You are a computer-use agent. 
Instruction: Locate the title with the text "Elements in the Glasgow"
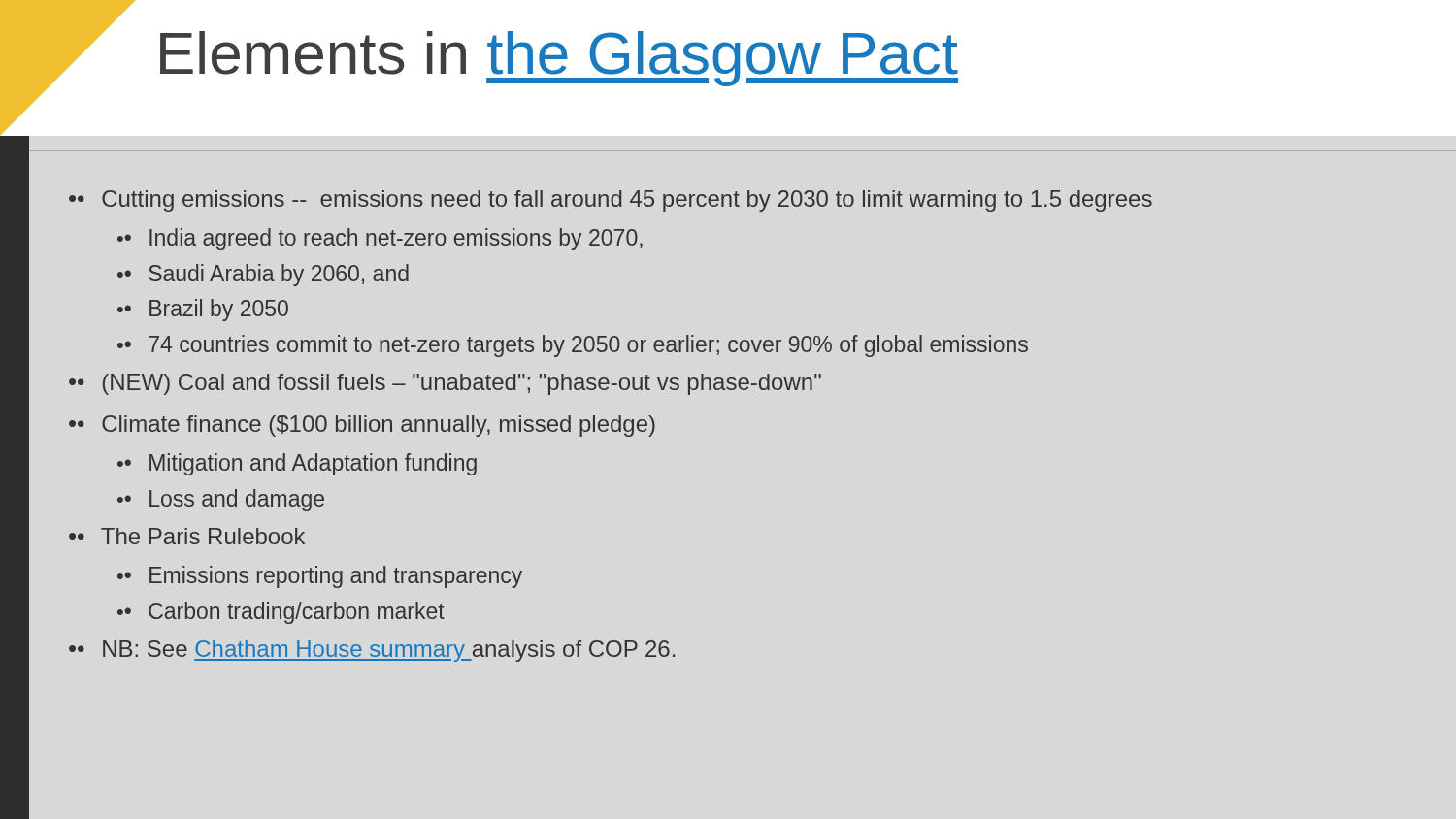(x=786, y=54)
